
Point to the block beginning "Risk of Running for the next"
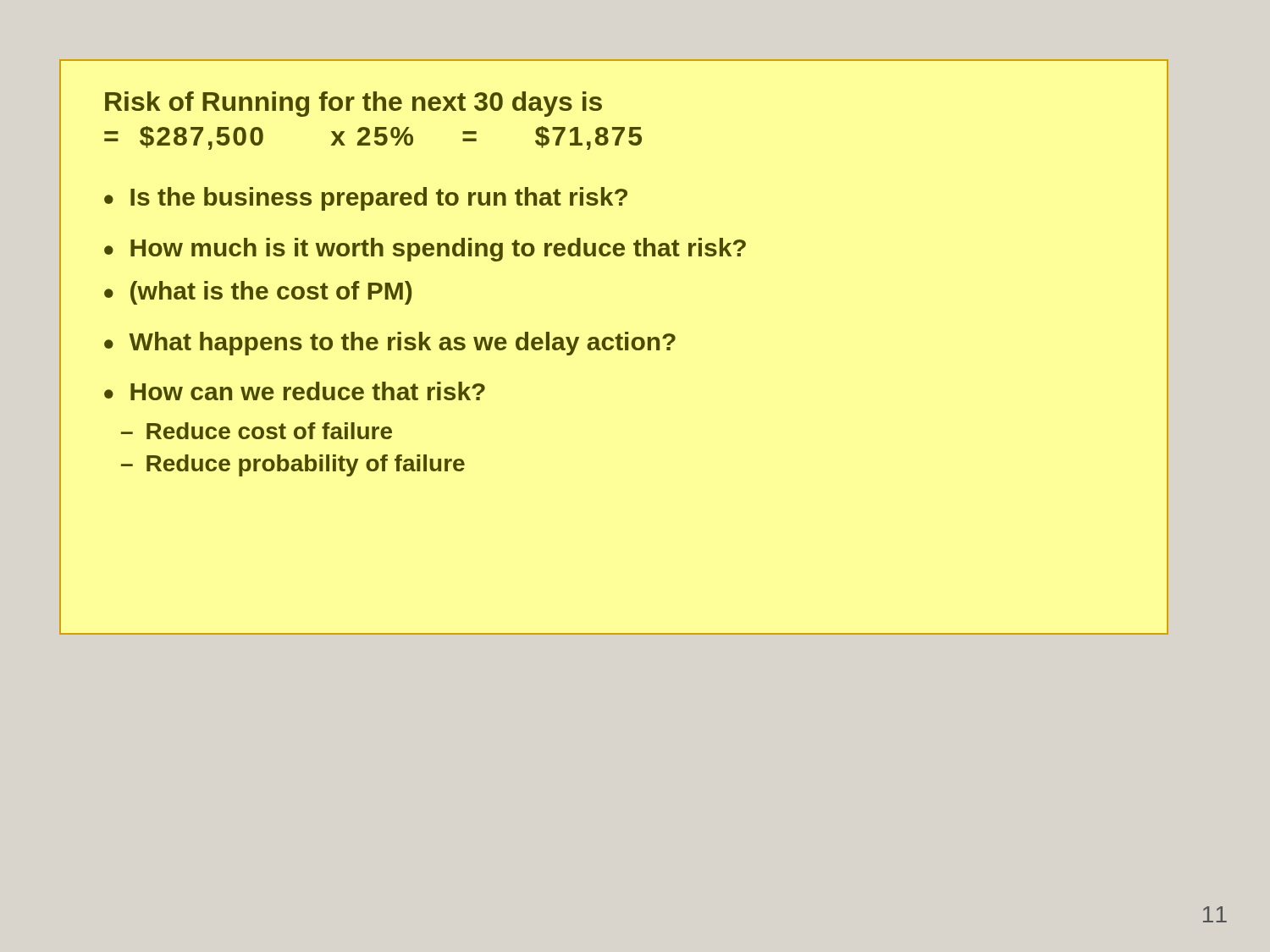(614, 119)
